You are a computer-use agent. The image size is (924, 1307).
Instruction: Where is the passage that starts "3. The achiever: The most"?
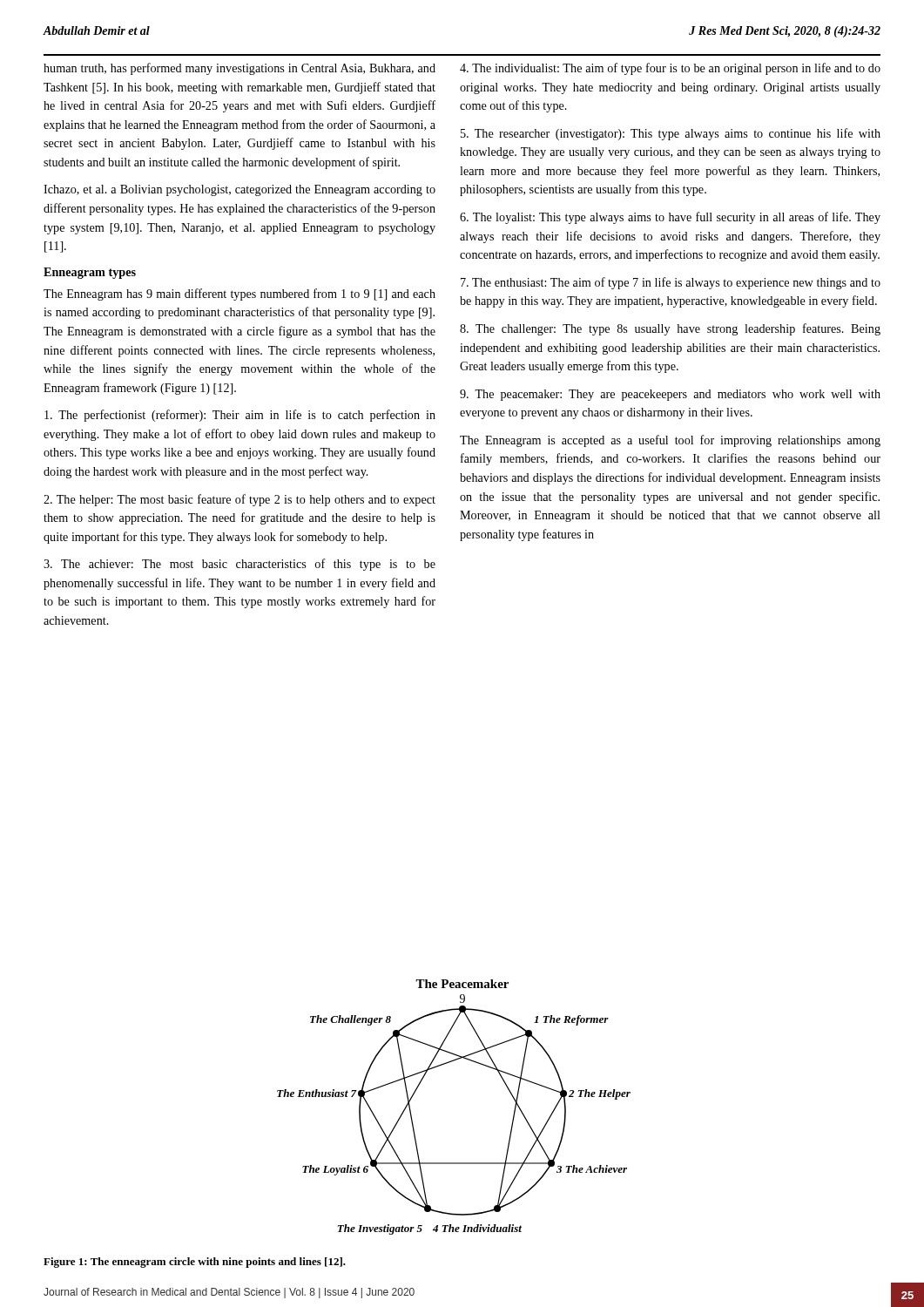click(x=240, y=592)
